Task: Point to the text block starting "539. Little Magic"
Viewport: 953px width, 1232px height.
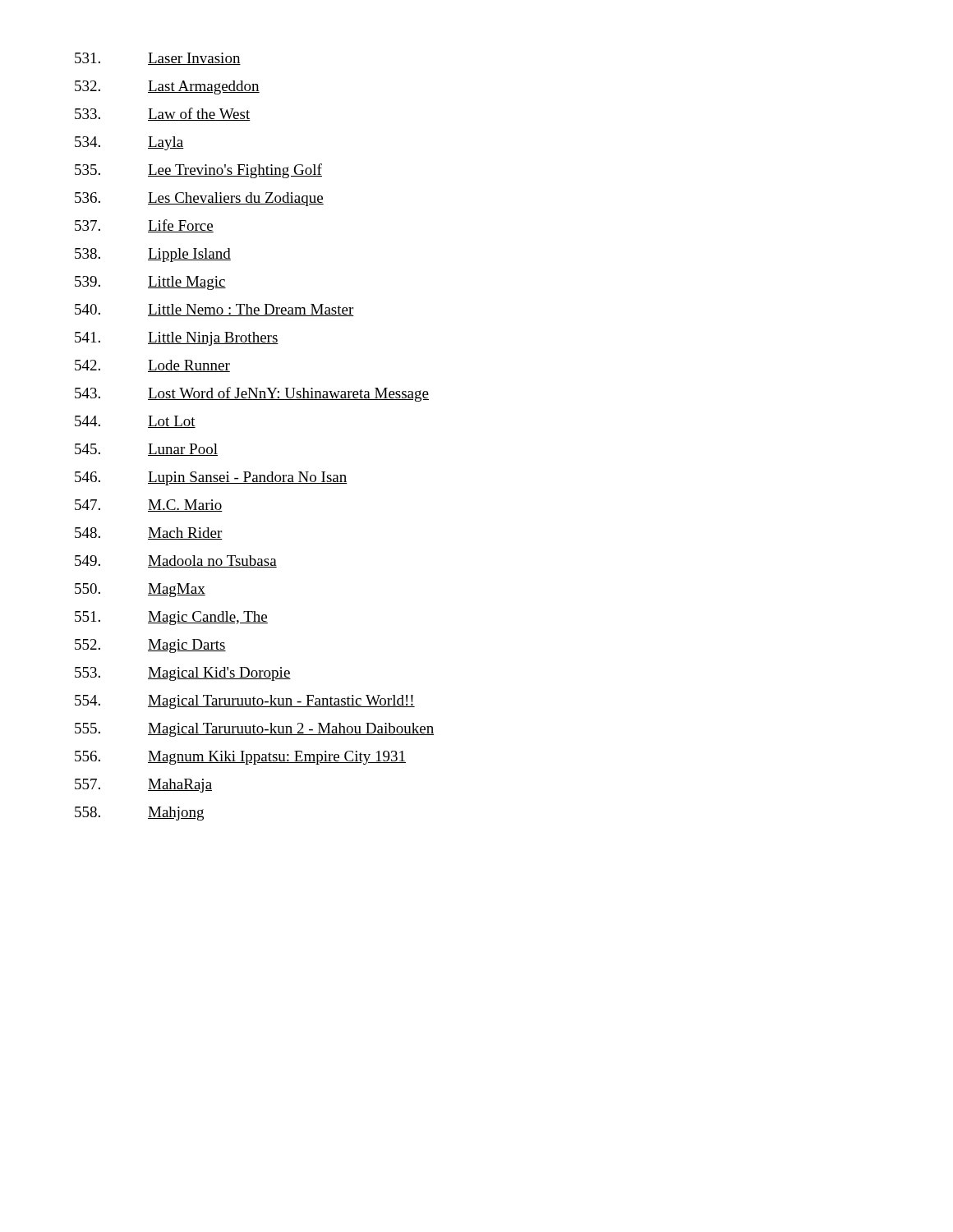Action: [x=150, y=282]
